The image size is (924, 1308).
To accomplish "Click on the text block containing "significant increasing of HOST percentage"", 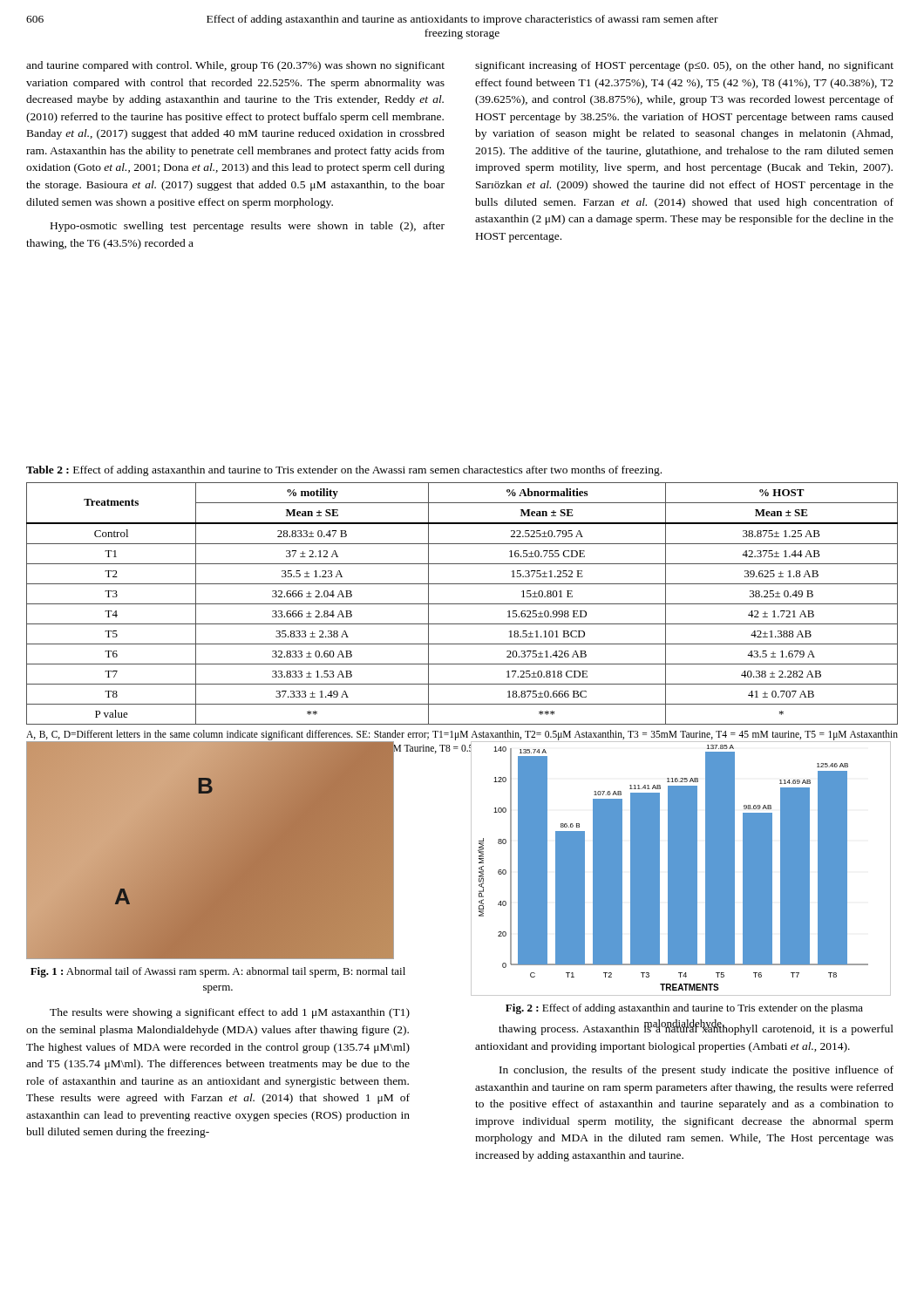I will (x=684, y=150).
